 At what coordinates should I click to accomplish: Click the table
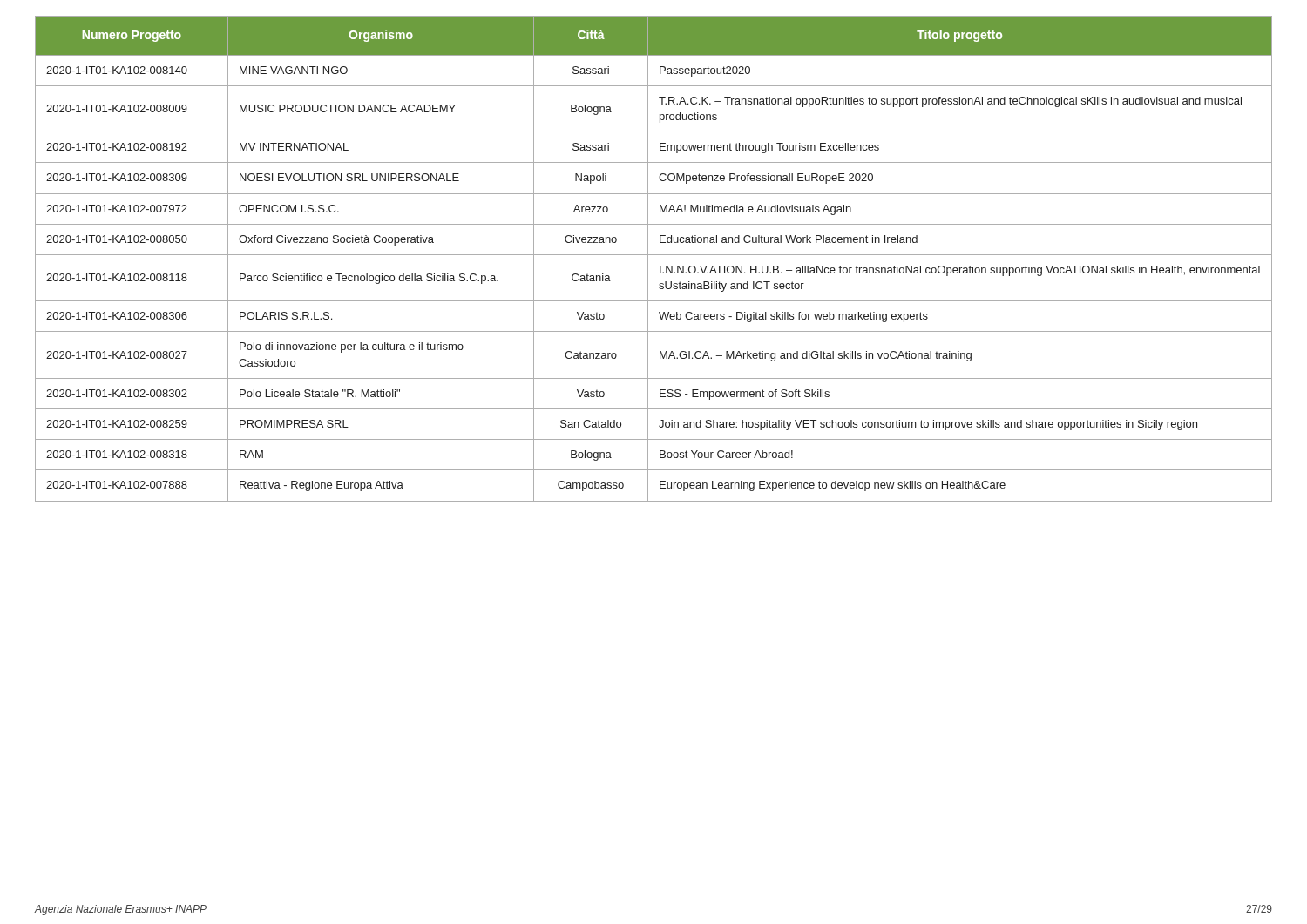[654, 258]
